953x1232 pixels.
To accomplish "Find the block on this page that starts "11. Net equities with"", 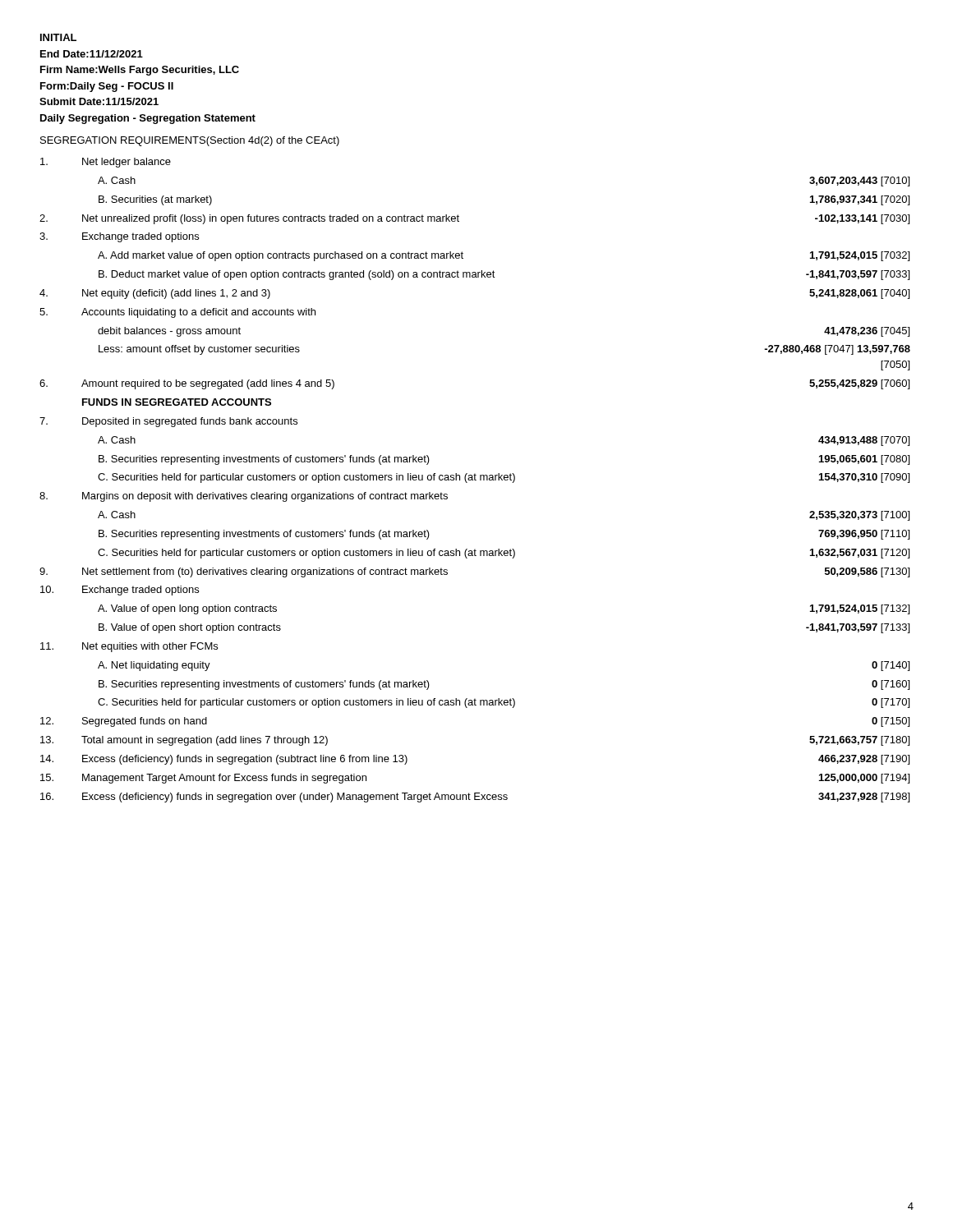I will pyautogui.click(x=129, y=647).
